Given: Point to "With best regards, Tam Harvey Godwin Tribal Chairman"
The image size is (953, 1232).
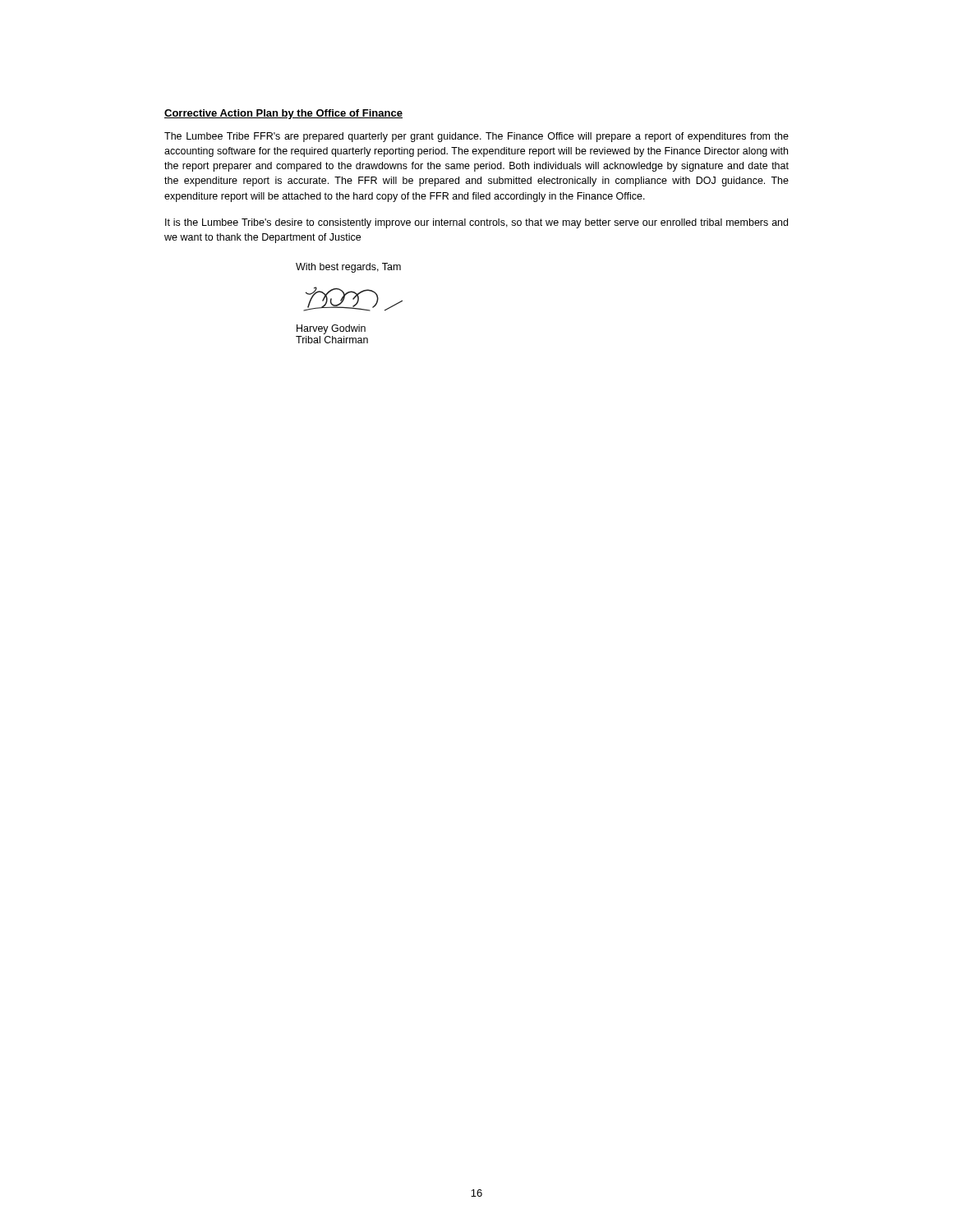Looking at the screenshot, I should (x=348, y=268).
